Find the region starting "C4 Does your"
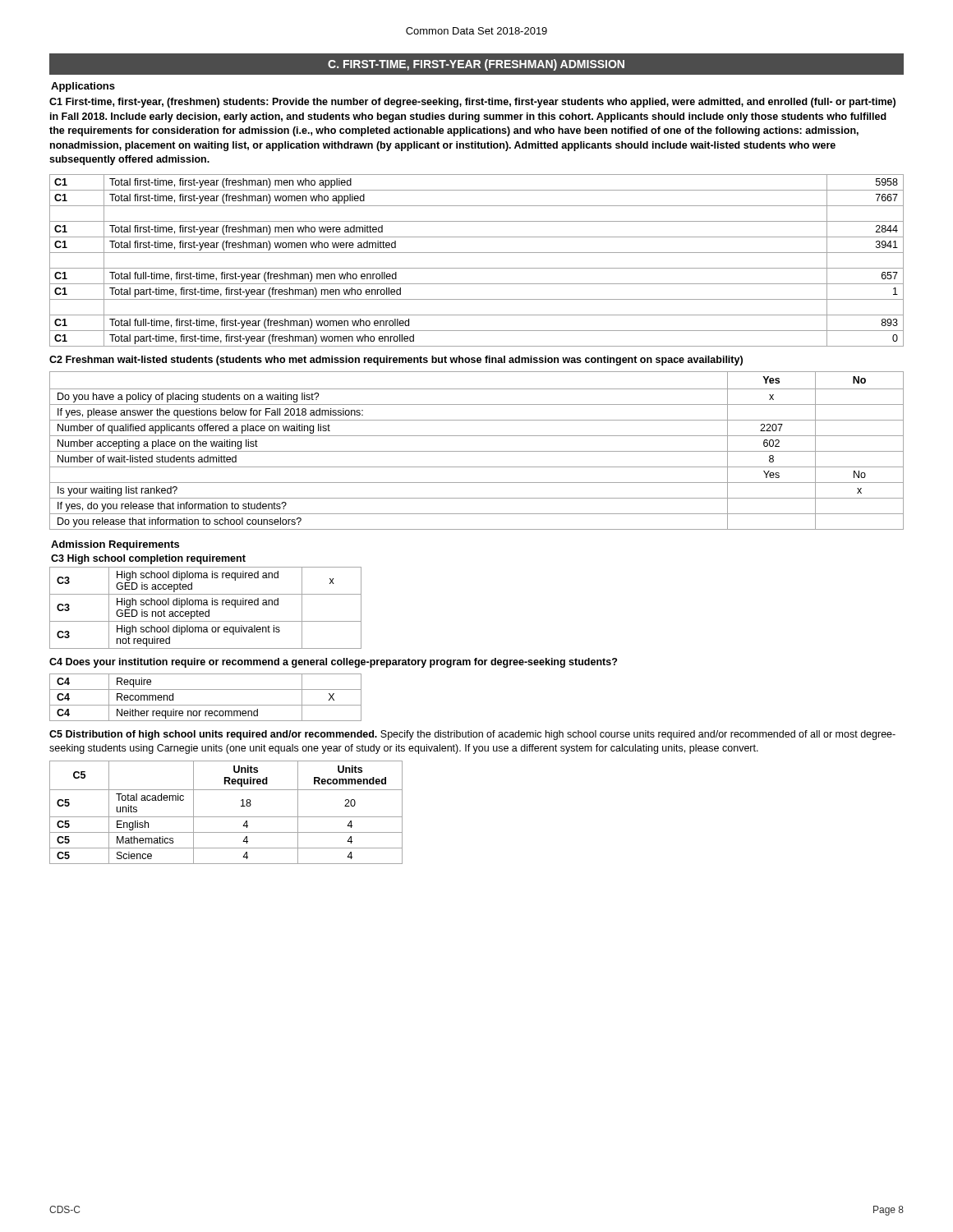The height and width of the screenshot is (1232, 953). (x=333, y=662)
